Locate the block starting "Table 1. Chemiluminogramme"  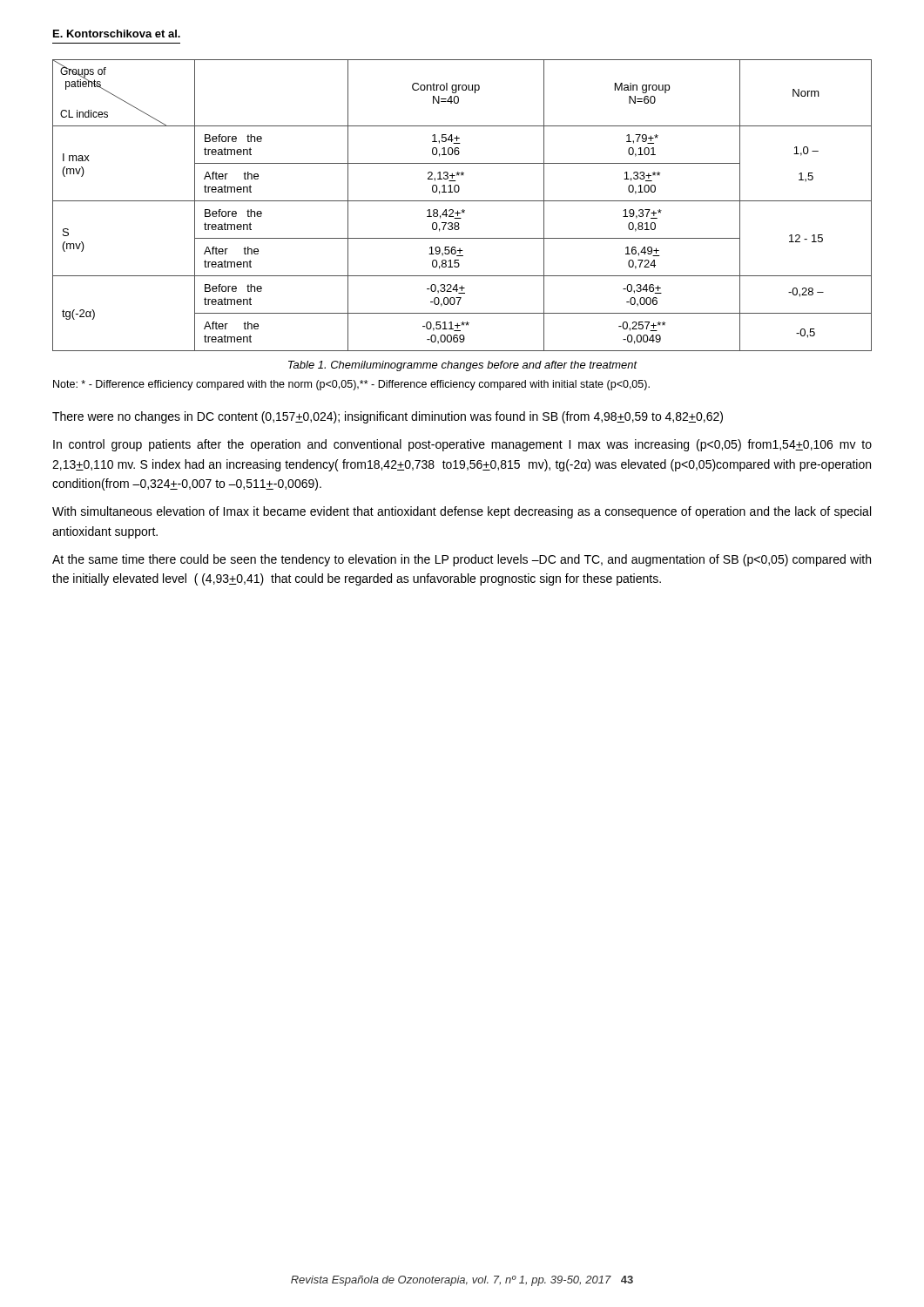(462, 365)
